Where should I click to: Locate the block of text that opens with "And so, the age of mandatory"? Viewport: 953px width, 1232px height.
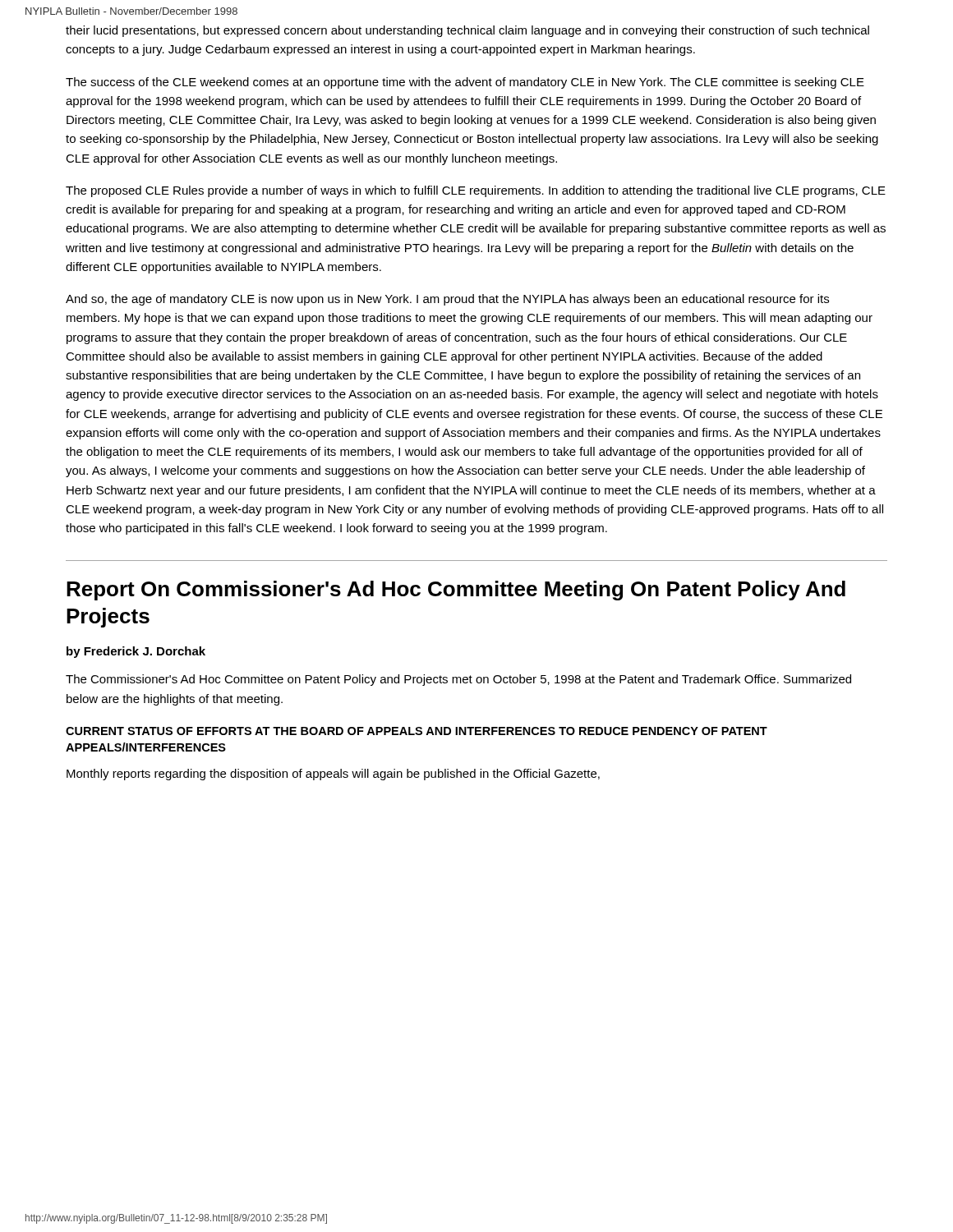475,413
